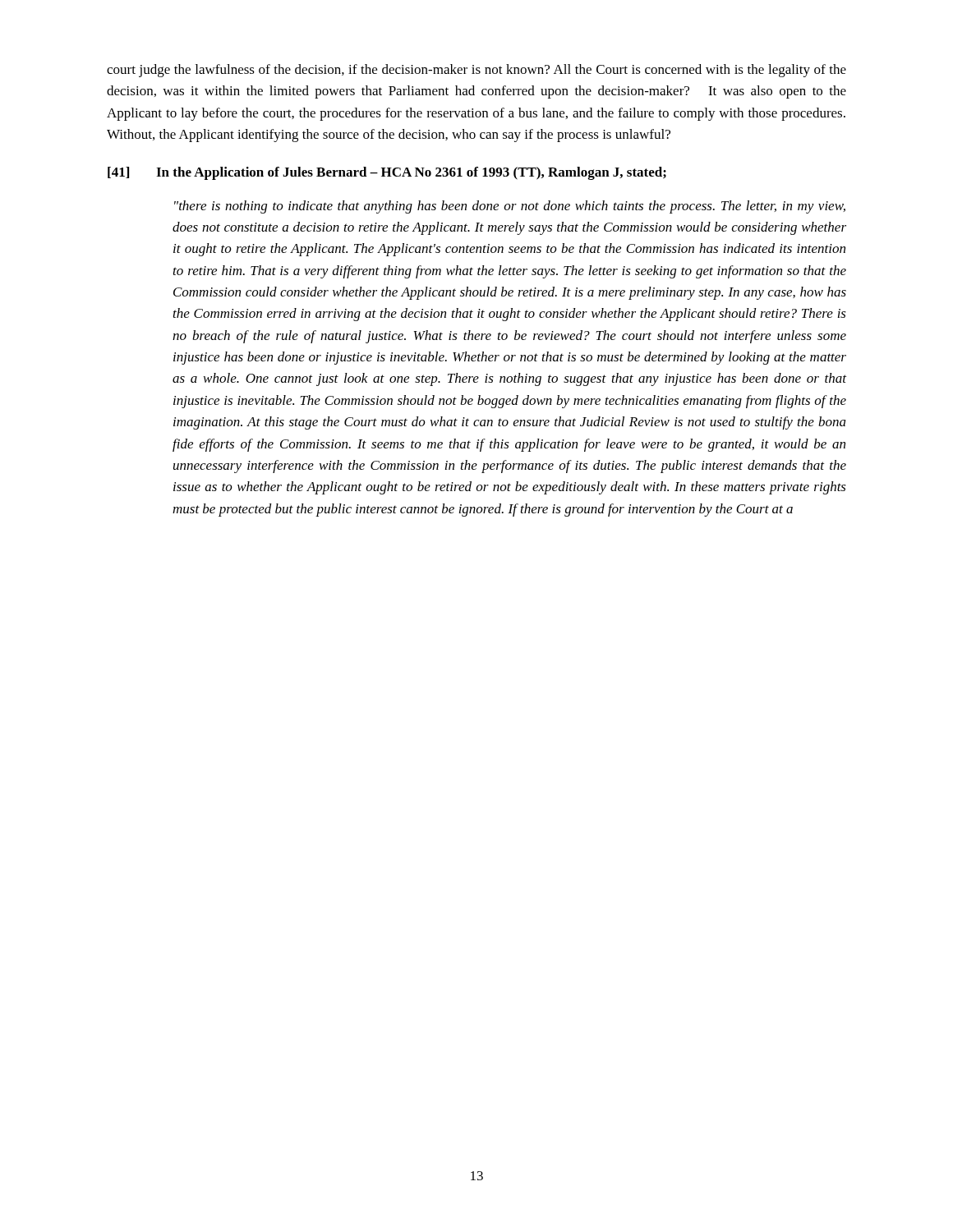
Task: Find the block on this page that starts "[41] In the Application"
Action: pos(476,173)
